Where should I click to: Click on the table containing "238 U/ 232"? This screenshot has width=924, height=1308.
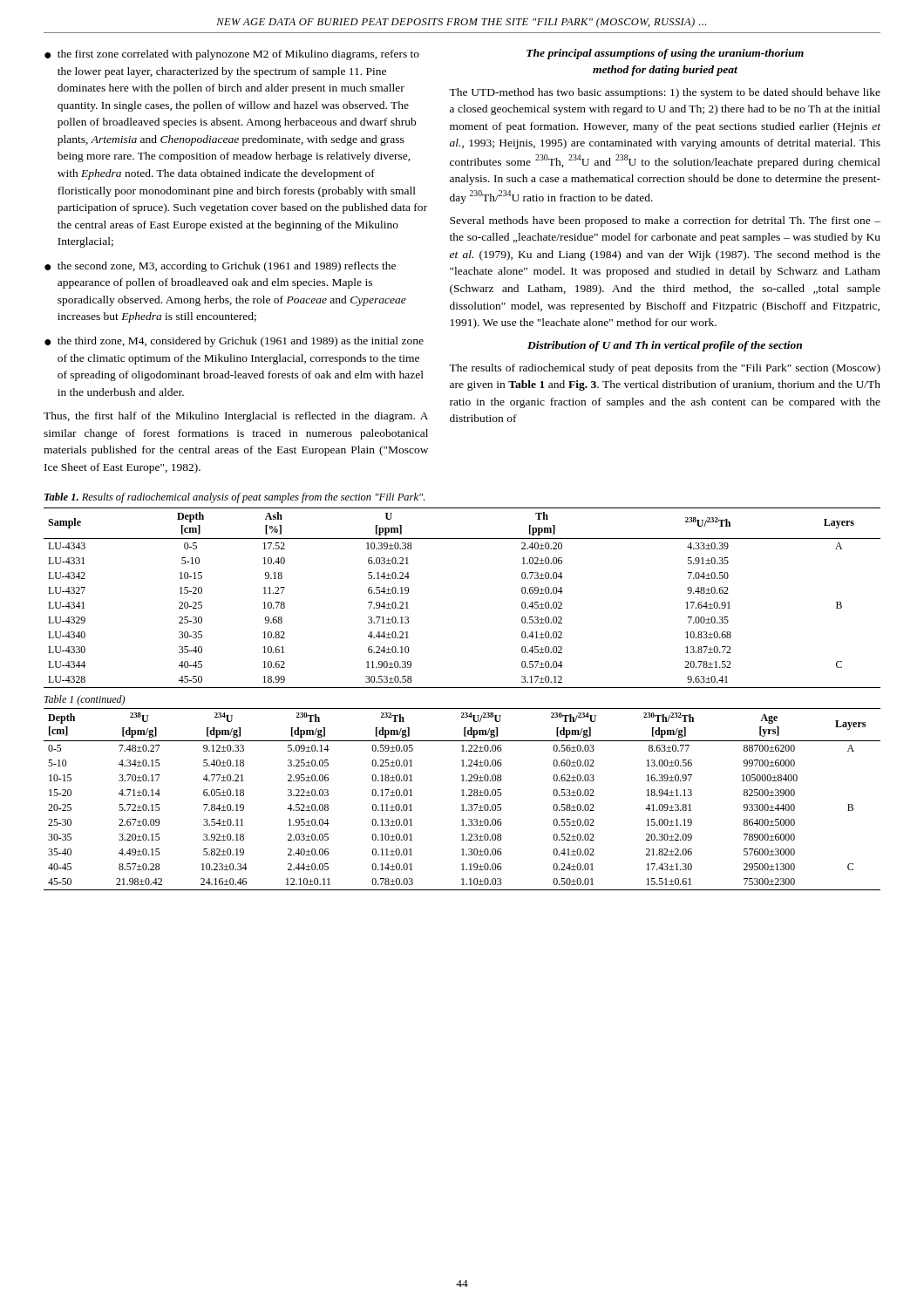click(462, 597)
